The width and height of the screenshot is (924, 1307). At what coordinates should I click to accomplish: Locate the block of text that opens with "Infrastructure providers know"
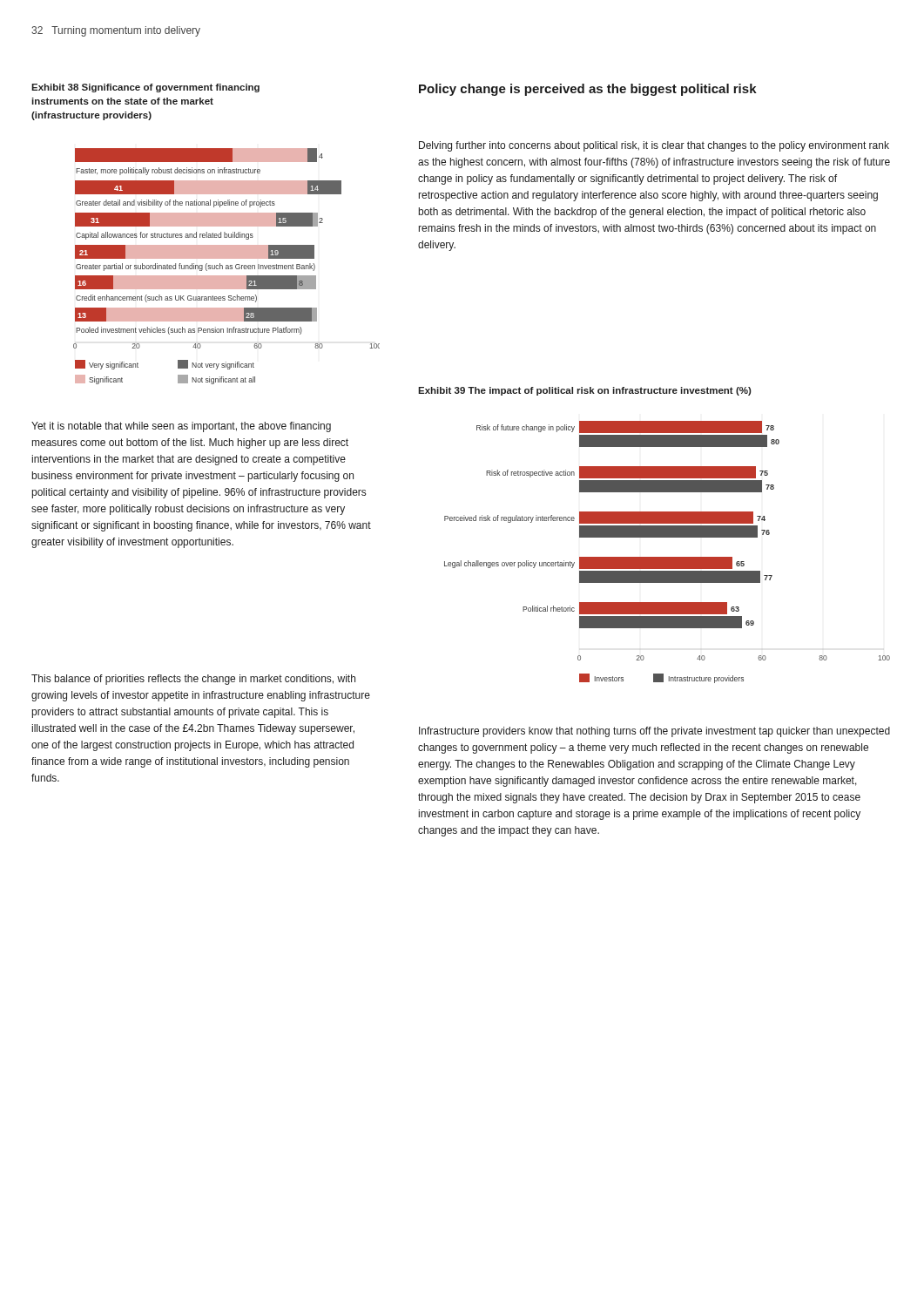click(x=654, y=781)
